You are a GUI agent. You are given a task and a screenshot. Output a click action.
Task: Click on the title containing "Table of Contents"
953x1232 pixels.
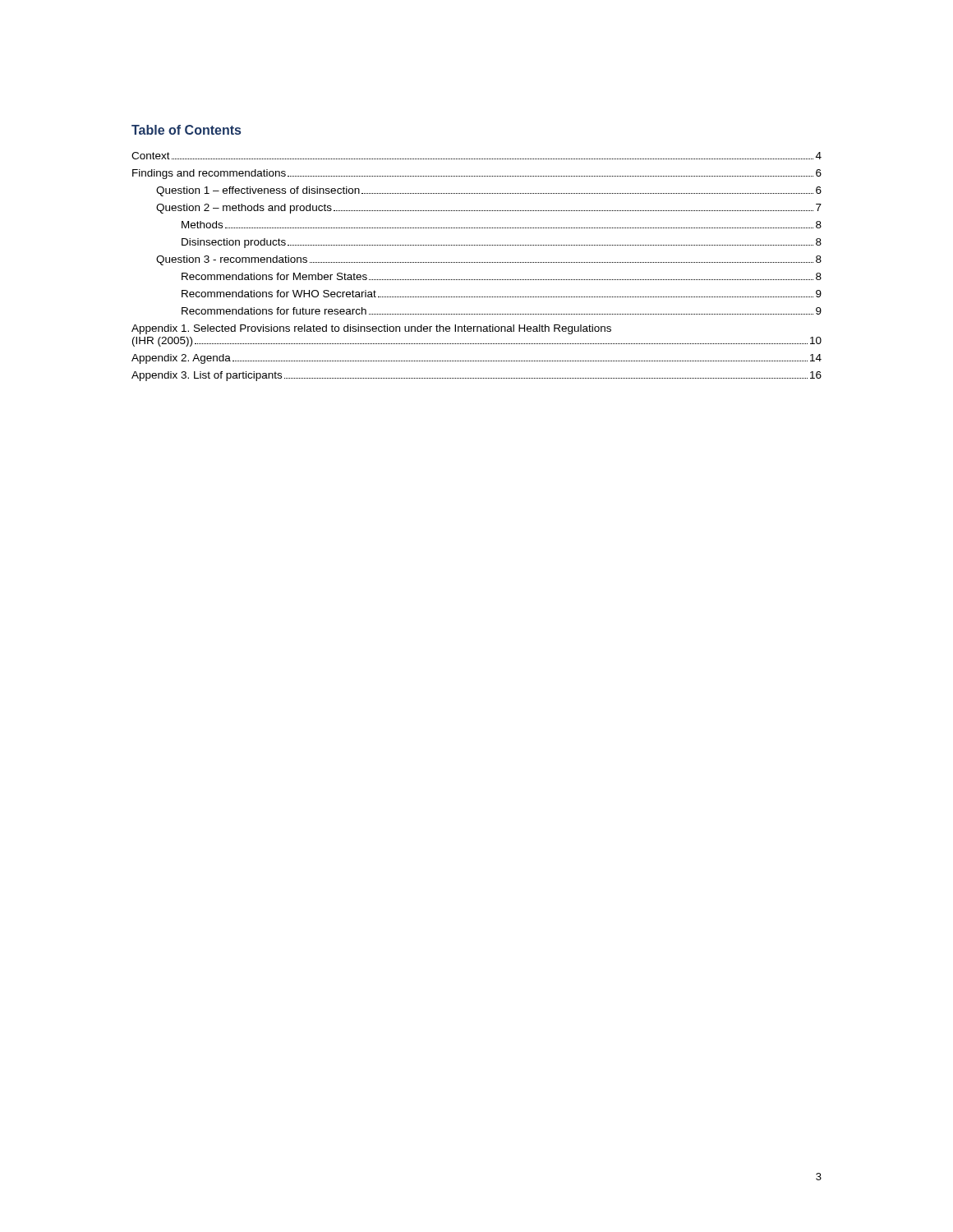coord(186,130)
